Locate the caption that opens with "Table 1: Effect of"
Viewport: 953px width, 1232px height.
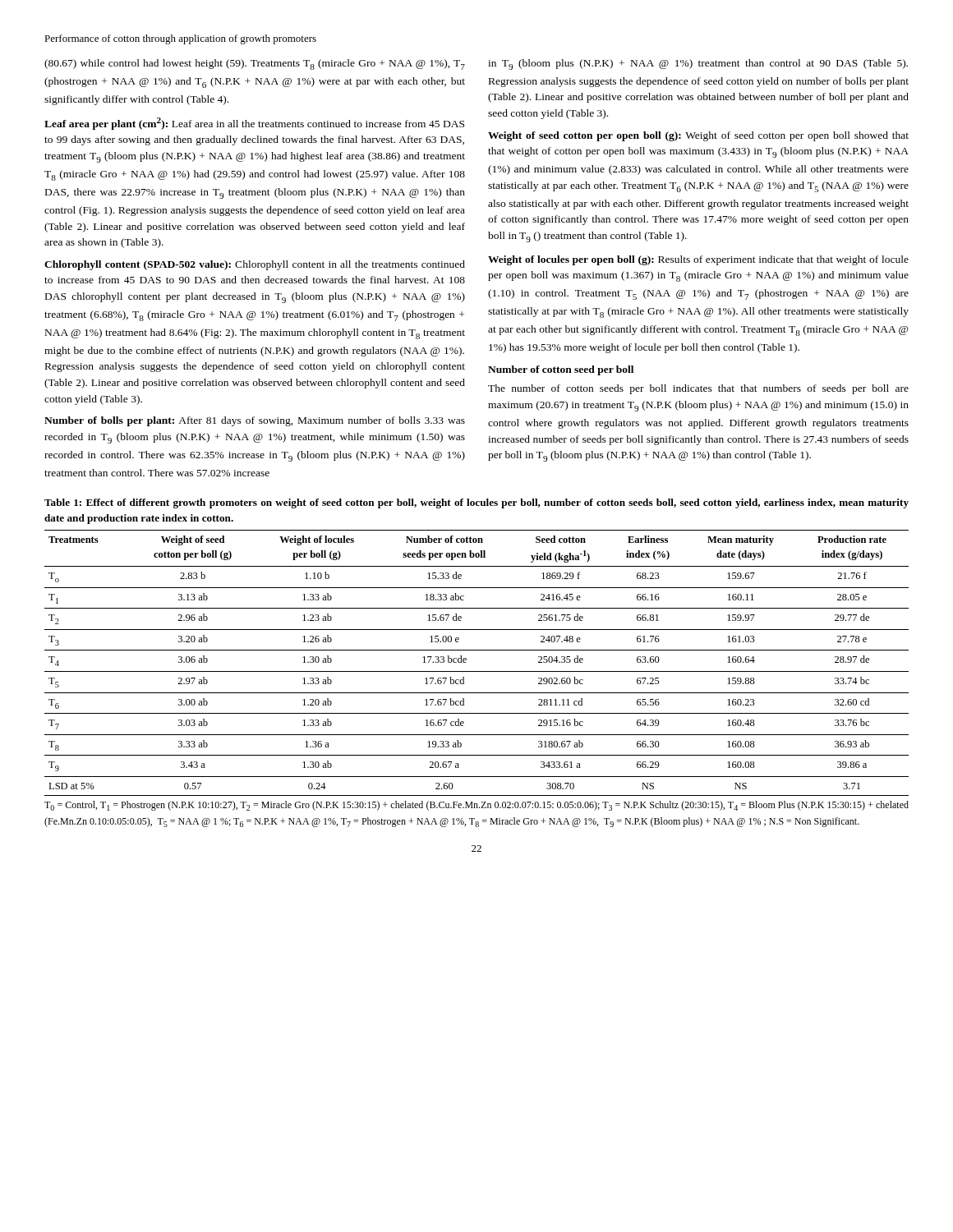pos(476,510)
